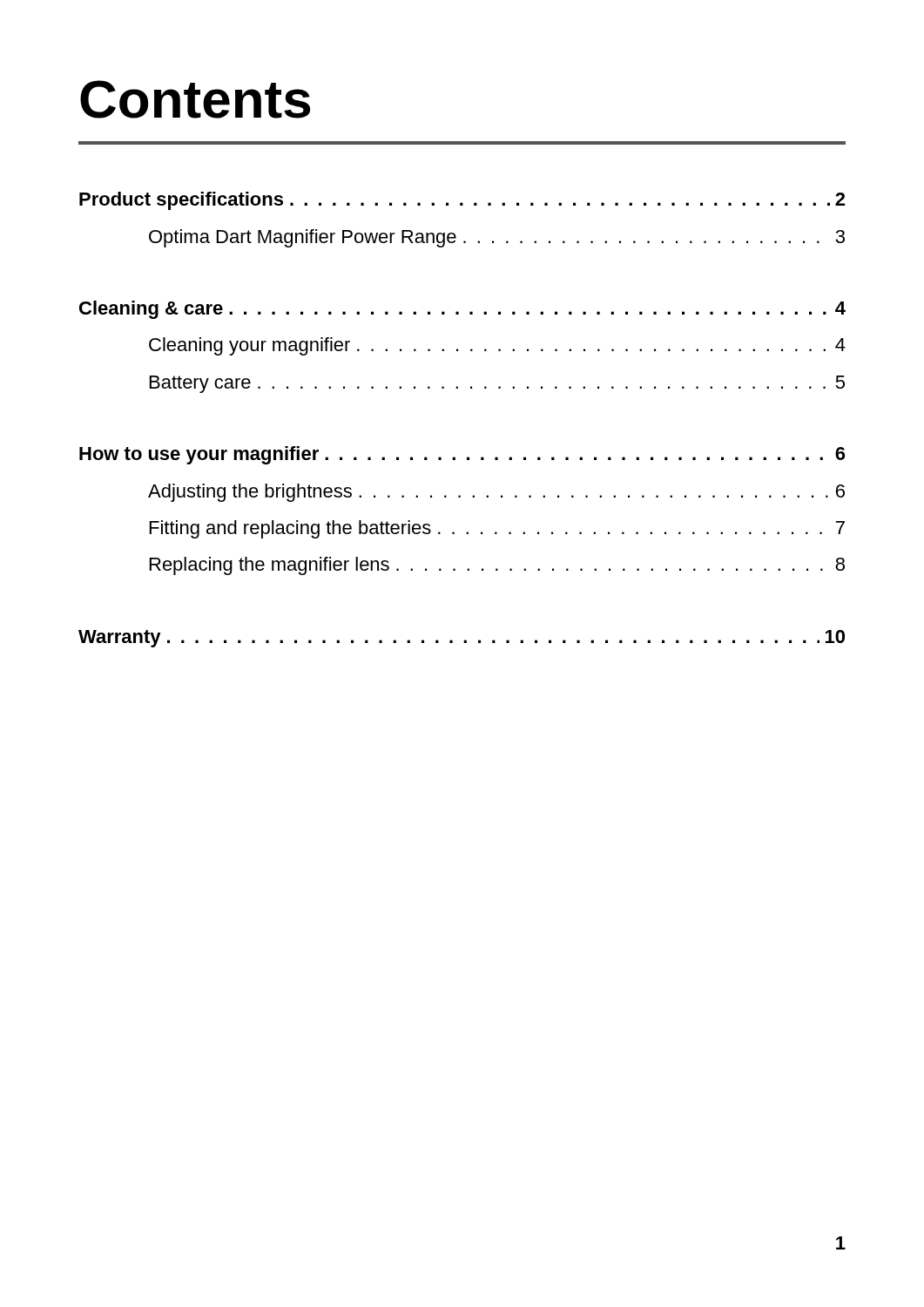Navigate to the text starting "Replacing the magnifier lens 8"

(x=497, y=566)
